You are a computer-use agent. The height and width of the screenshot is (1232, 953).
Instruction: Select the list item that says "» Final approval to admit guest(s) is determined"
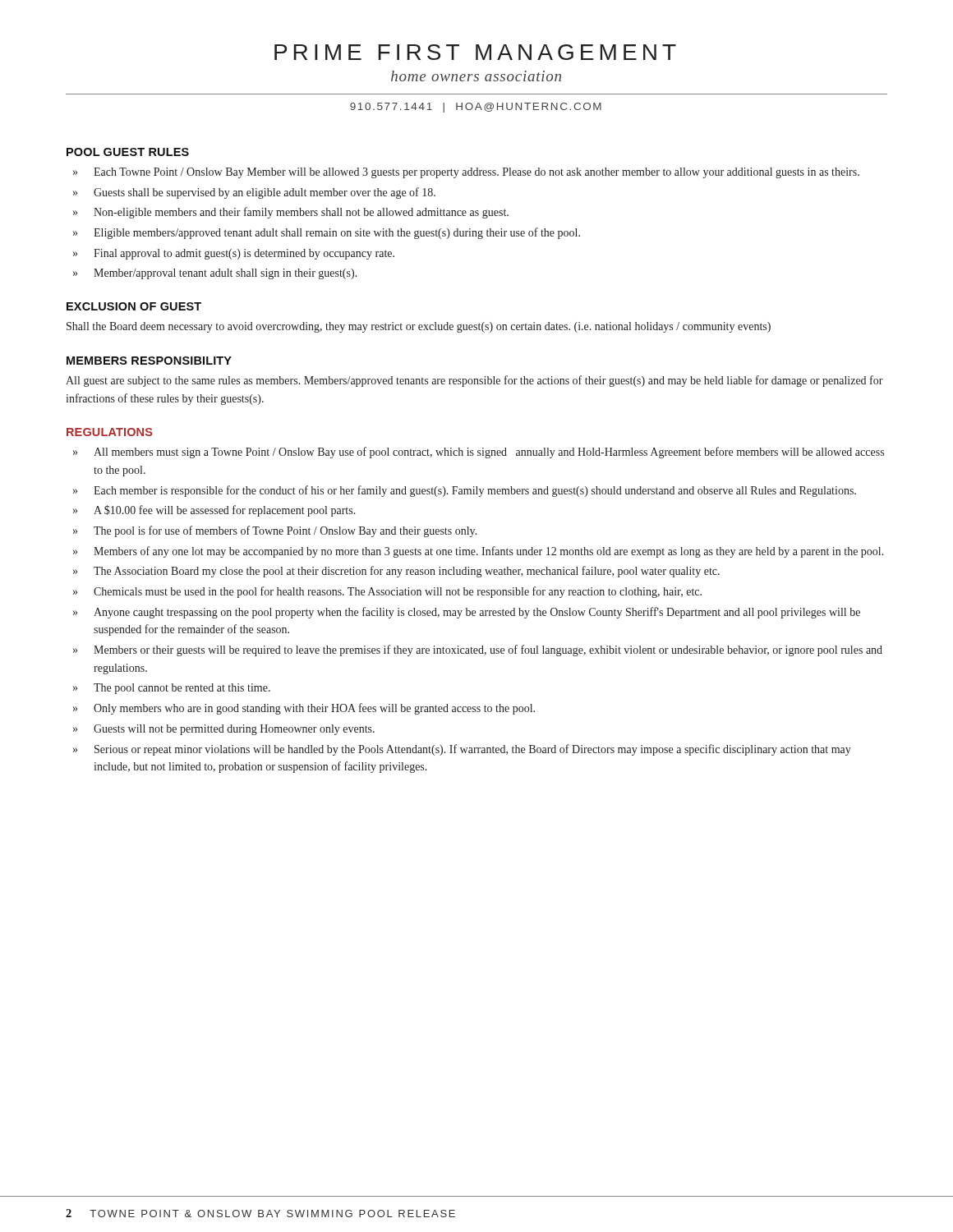(234, 254)
